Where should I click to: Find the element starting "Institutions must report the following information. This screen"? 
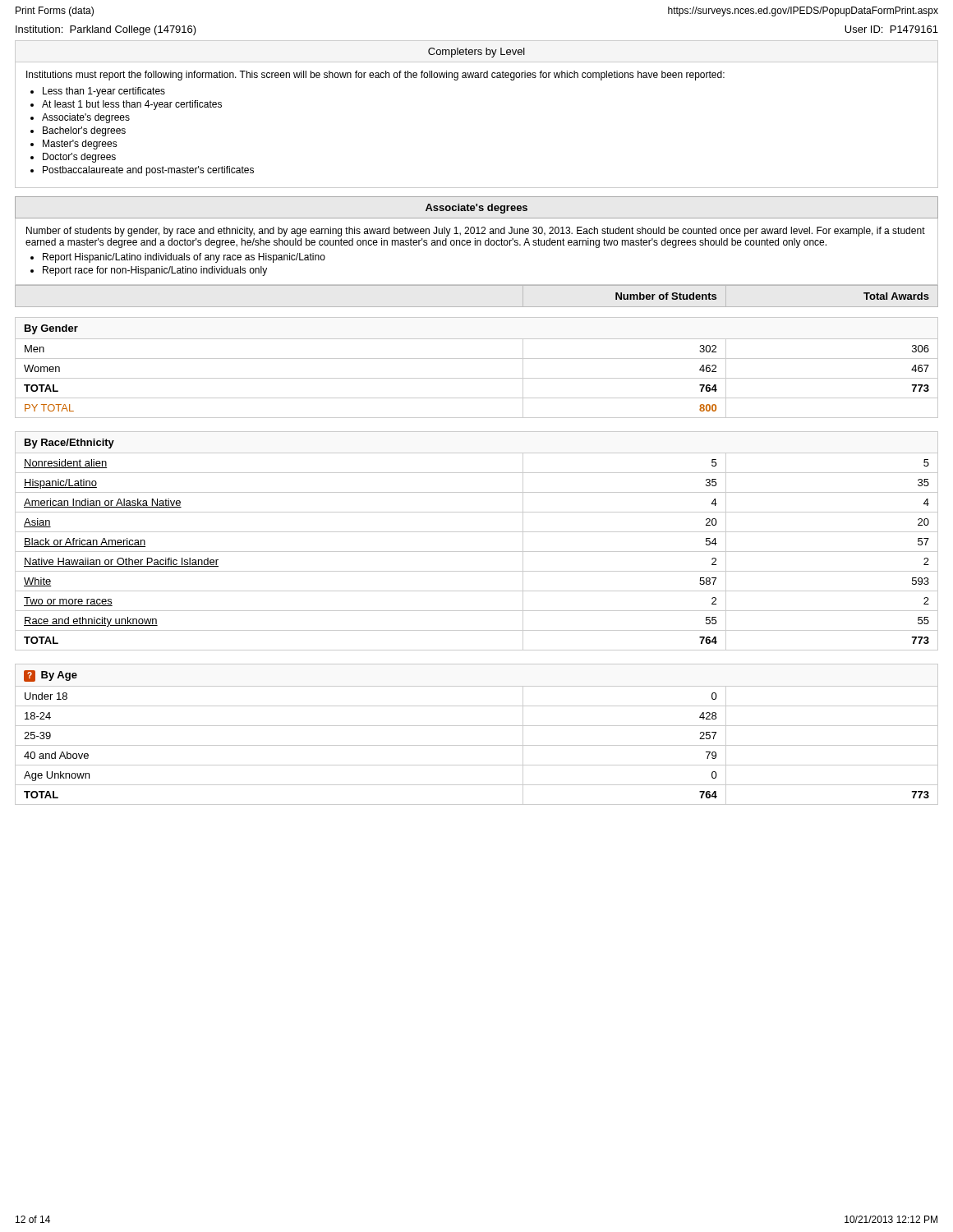click(x=375, y=75)
